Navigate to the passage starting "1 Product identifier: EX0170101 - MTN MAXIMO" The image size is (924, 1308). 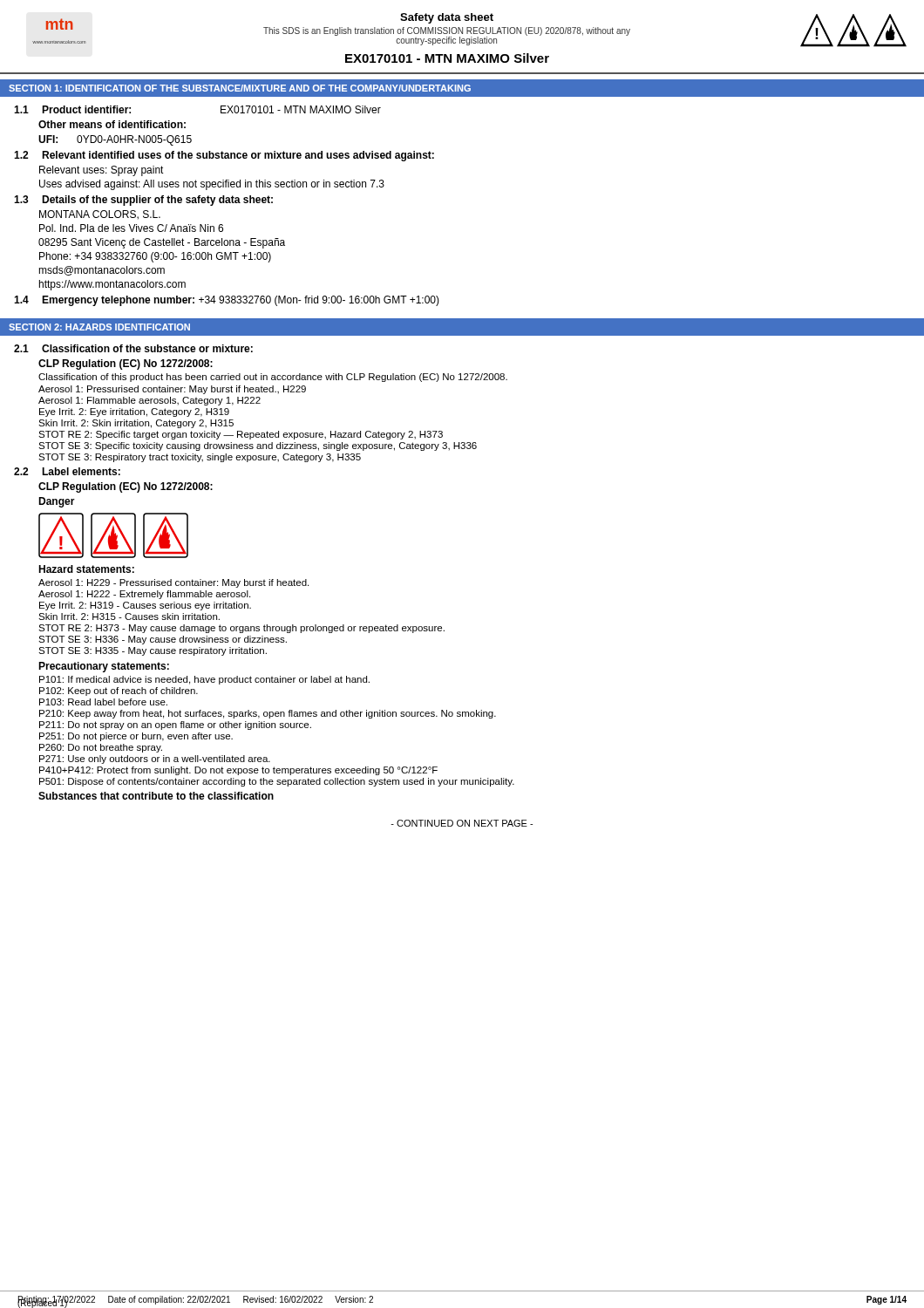(x=77, y=109)
